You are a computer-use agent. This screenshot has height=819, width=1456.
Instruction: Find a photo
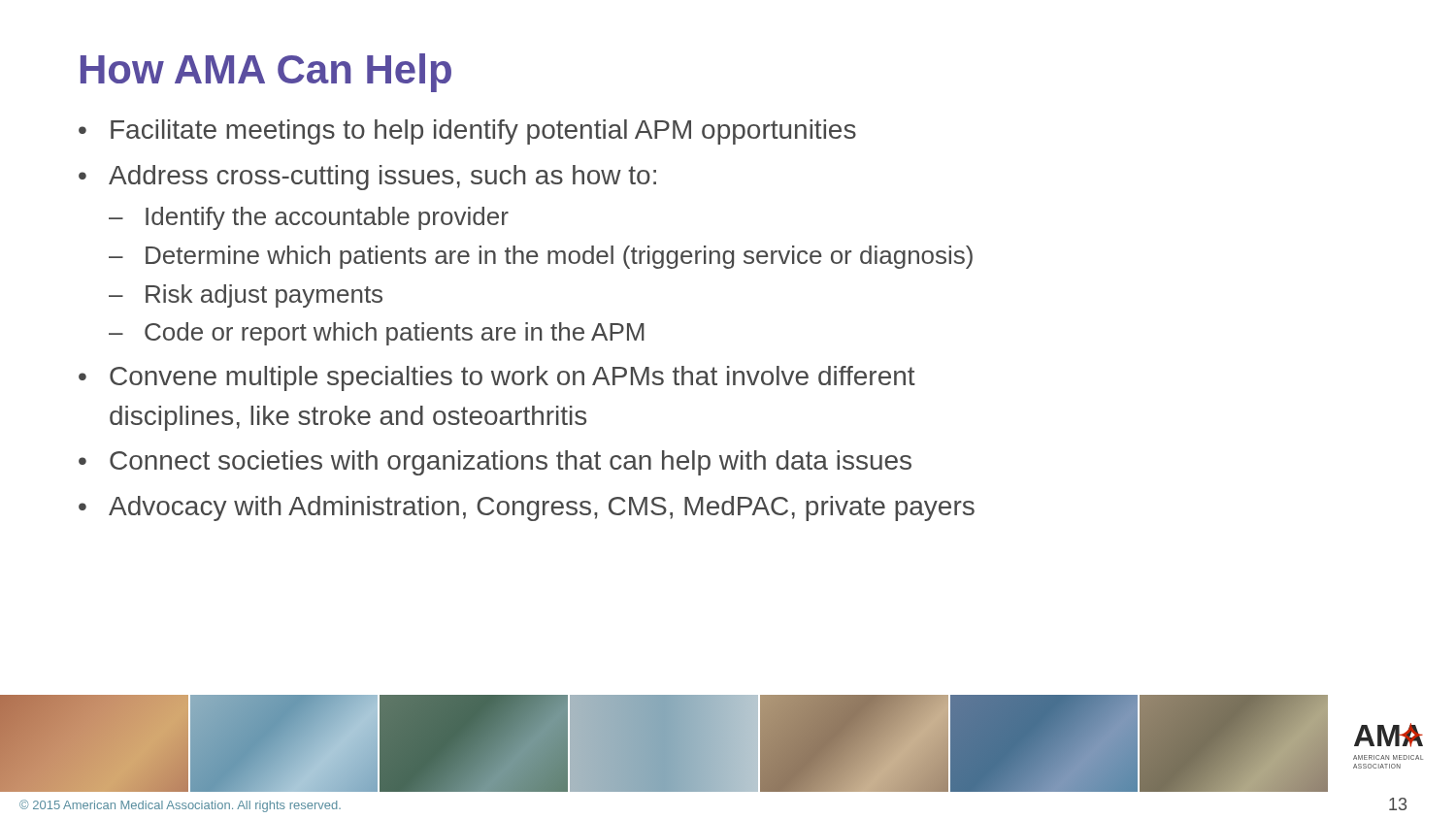[x=728, y=743]
